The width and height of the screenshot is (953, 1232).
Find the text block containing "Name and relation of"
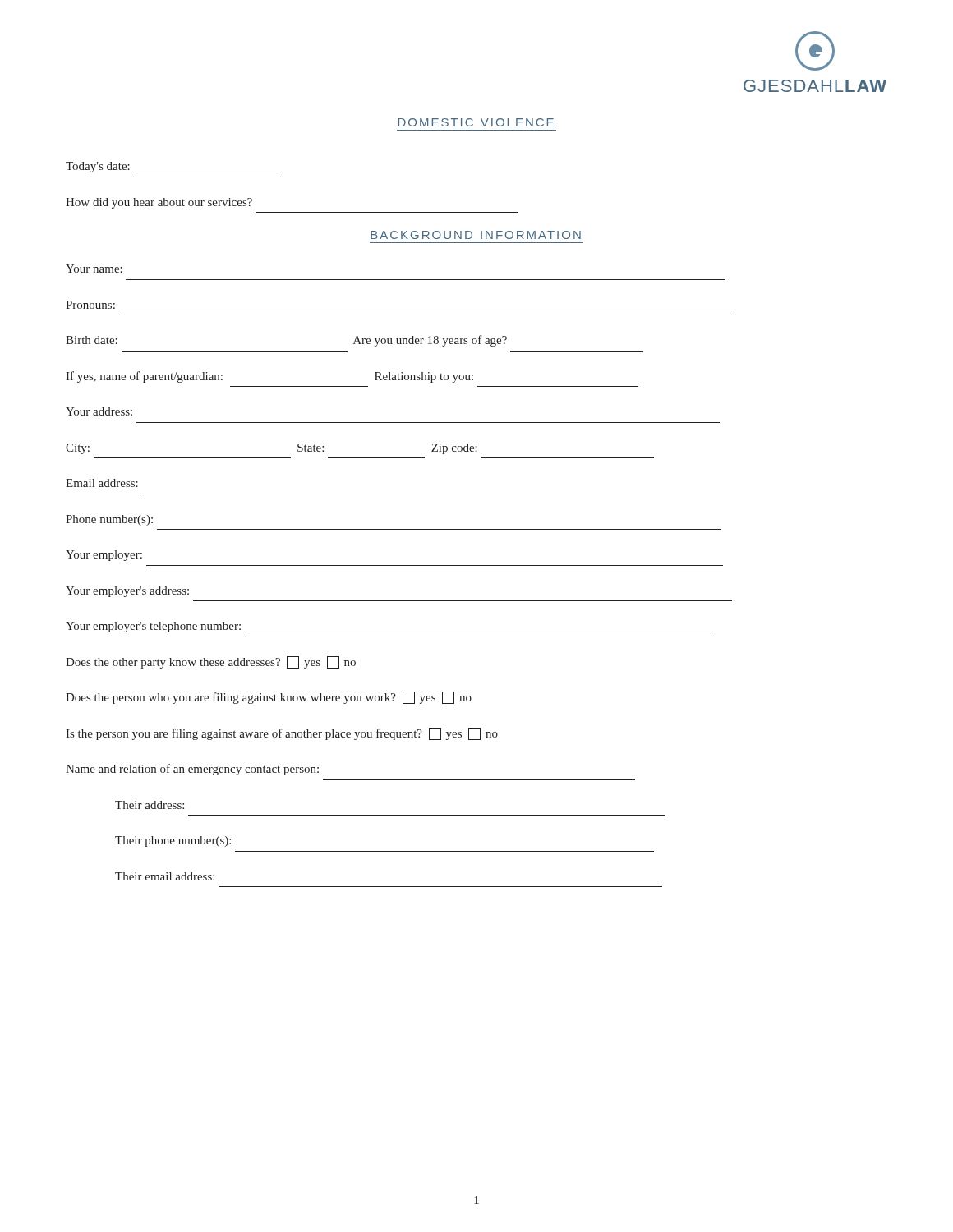click(350, 771)
